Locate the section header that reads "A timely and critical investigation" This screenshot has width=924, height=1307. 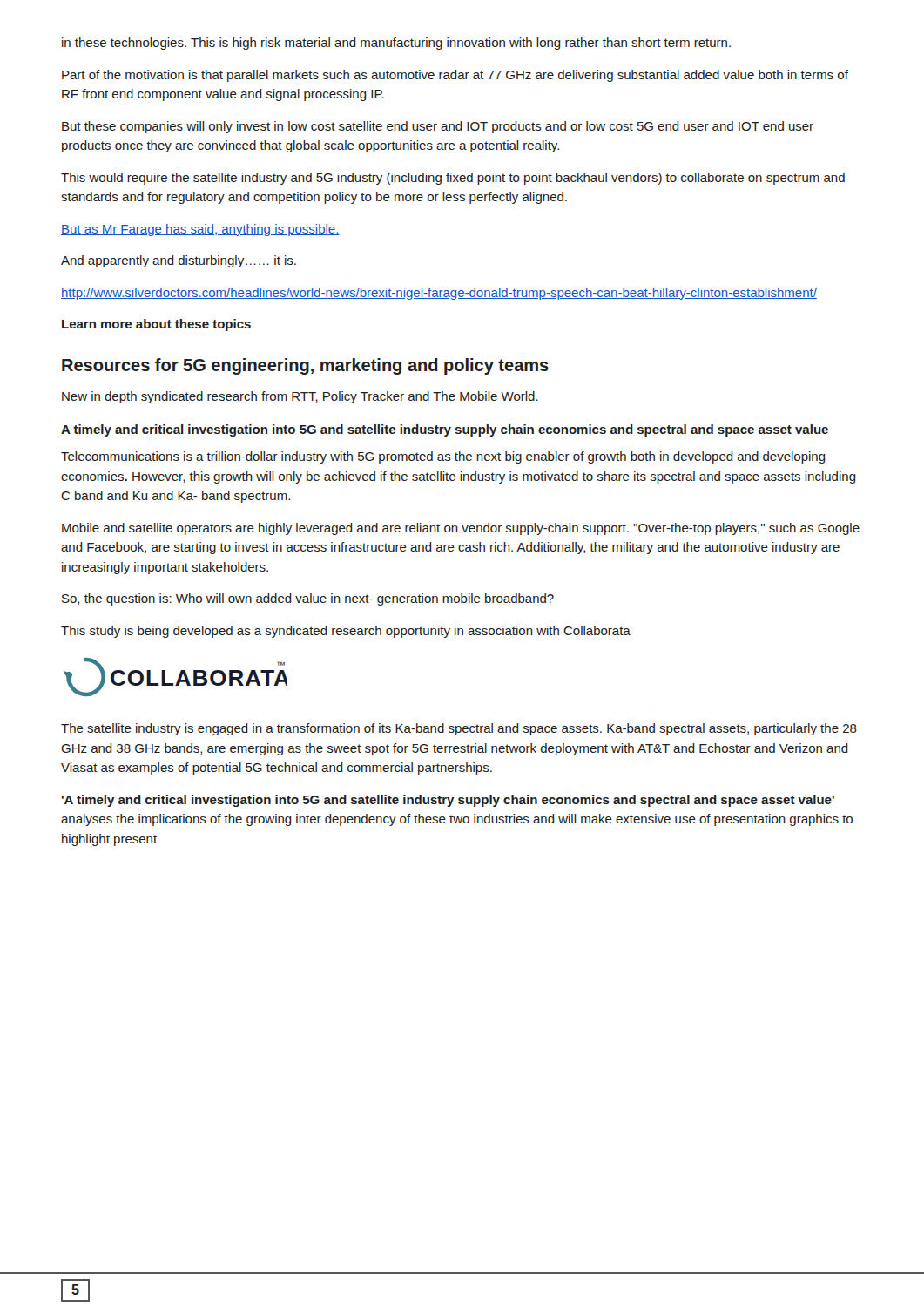[x=445, y=429]
